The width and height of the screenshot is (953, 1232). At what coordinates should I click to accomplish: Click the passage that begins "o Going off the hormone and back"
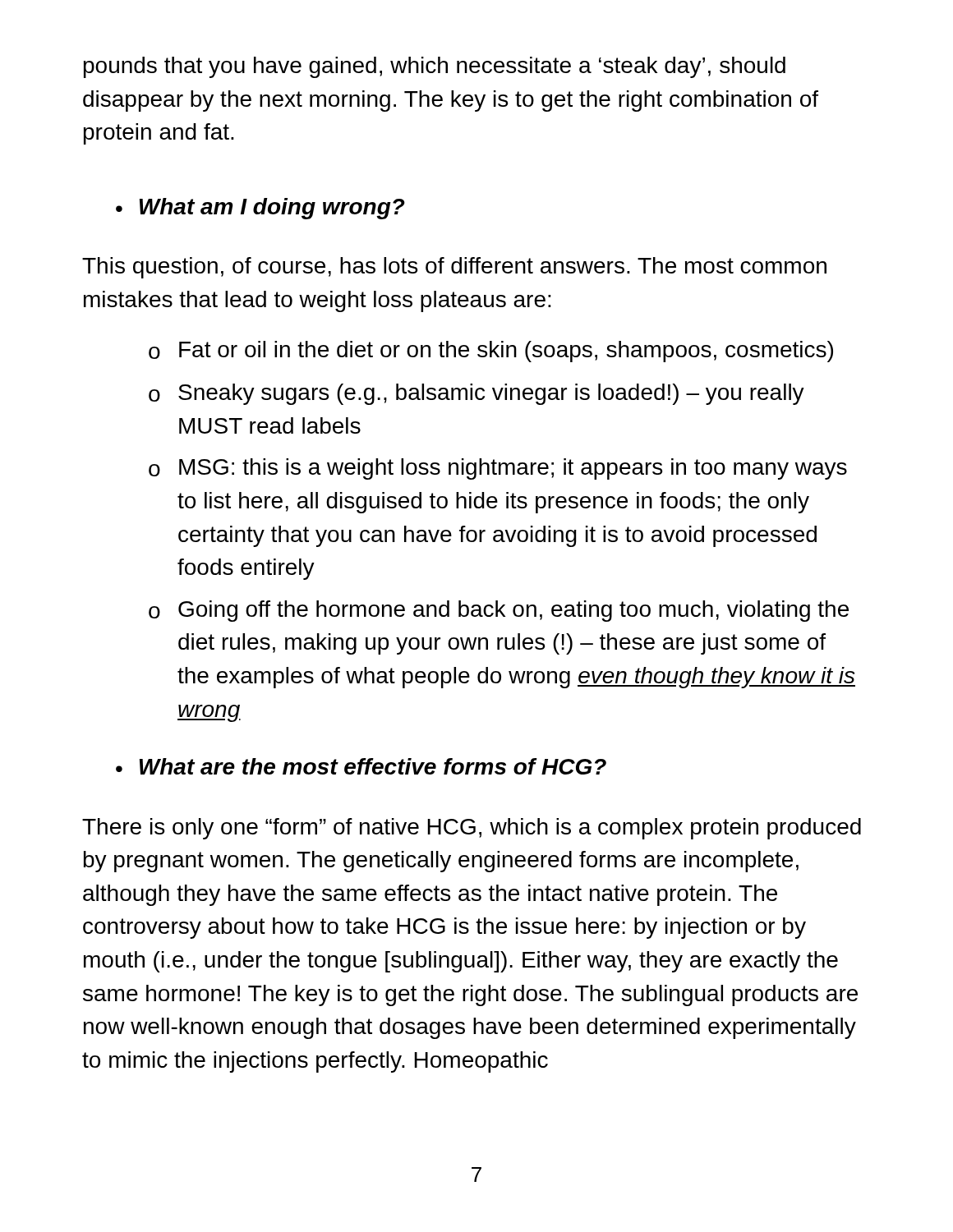coord(505,659)
